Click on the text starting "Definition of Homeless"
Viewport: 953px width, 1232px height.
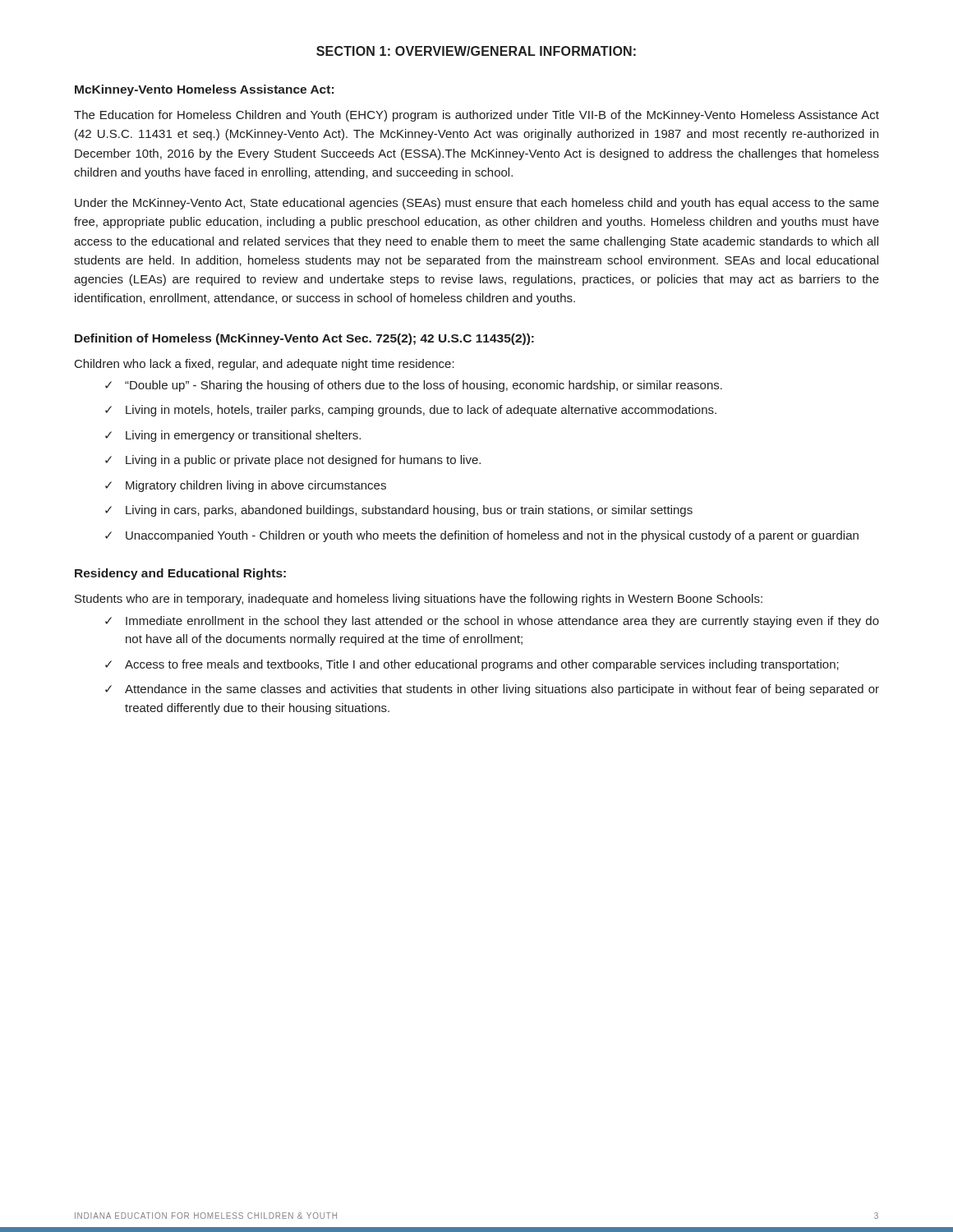click(304, 338)
